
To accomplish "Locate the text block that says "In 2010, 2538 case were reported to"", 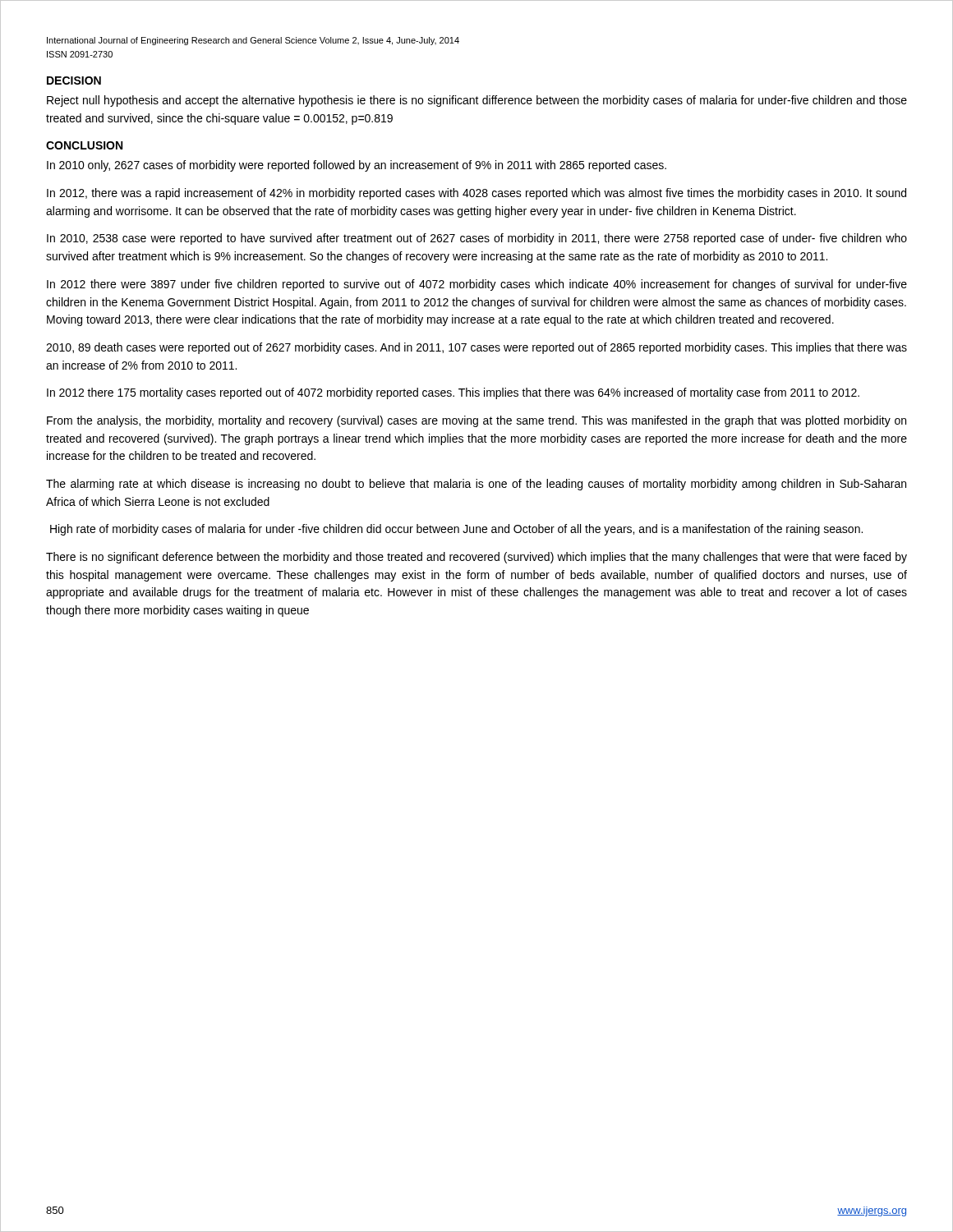I will point(476,247).
